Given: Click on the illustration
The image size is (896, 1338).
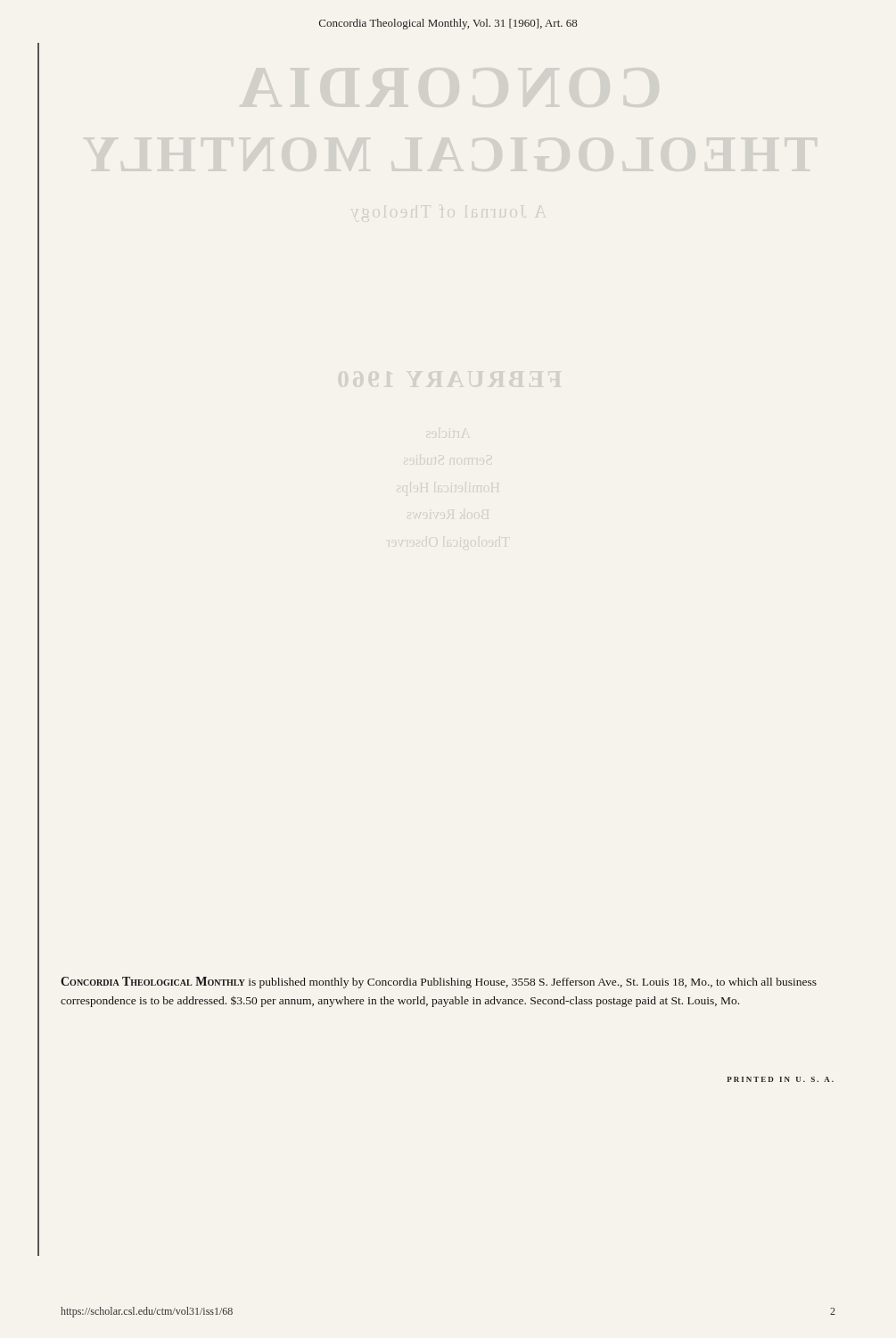Looking at the screenshot, I should 448,409.
